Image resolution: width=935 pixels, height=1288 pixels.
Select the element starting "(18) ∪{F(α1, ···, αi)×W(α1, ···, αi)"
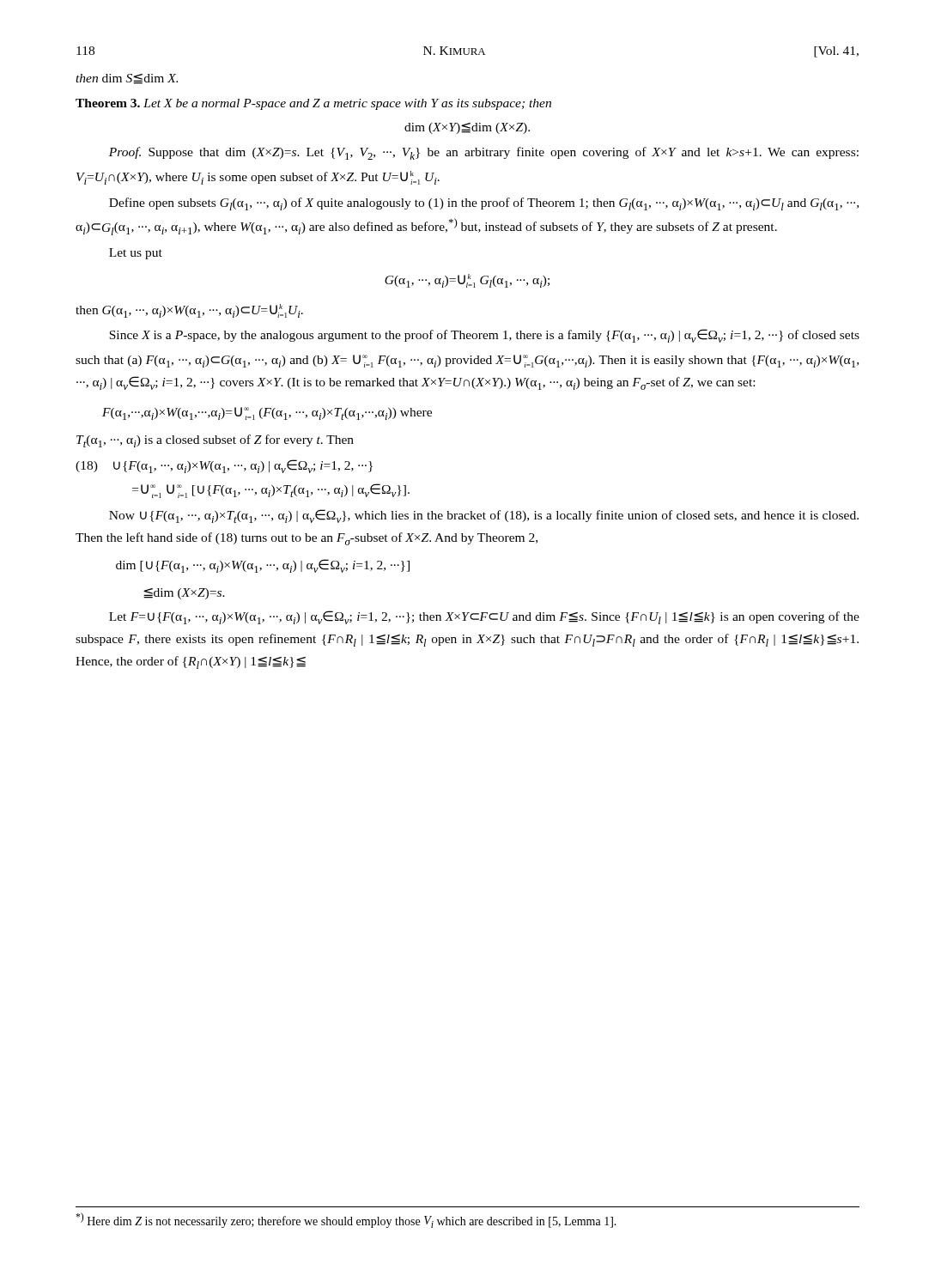click(x=224, y=466)
